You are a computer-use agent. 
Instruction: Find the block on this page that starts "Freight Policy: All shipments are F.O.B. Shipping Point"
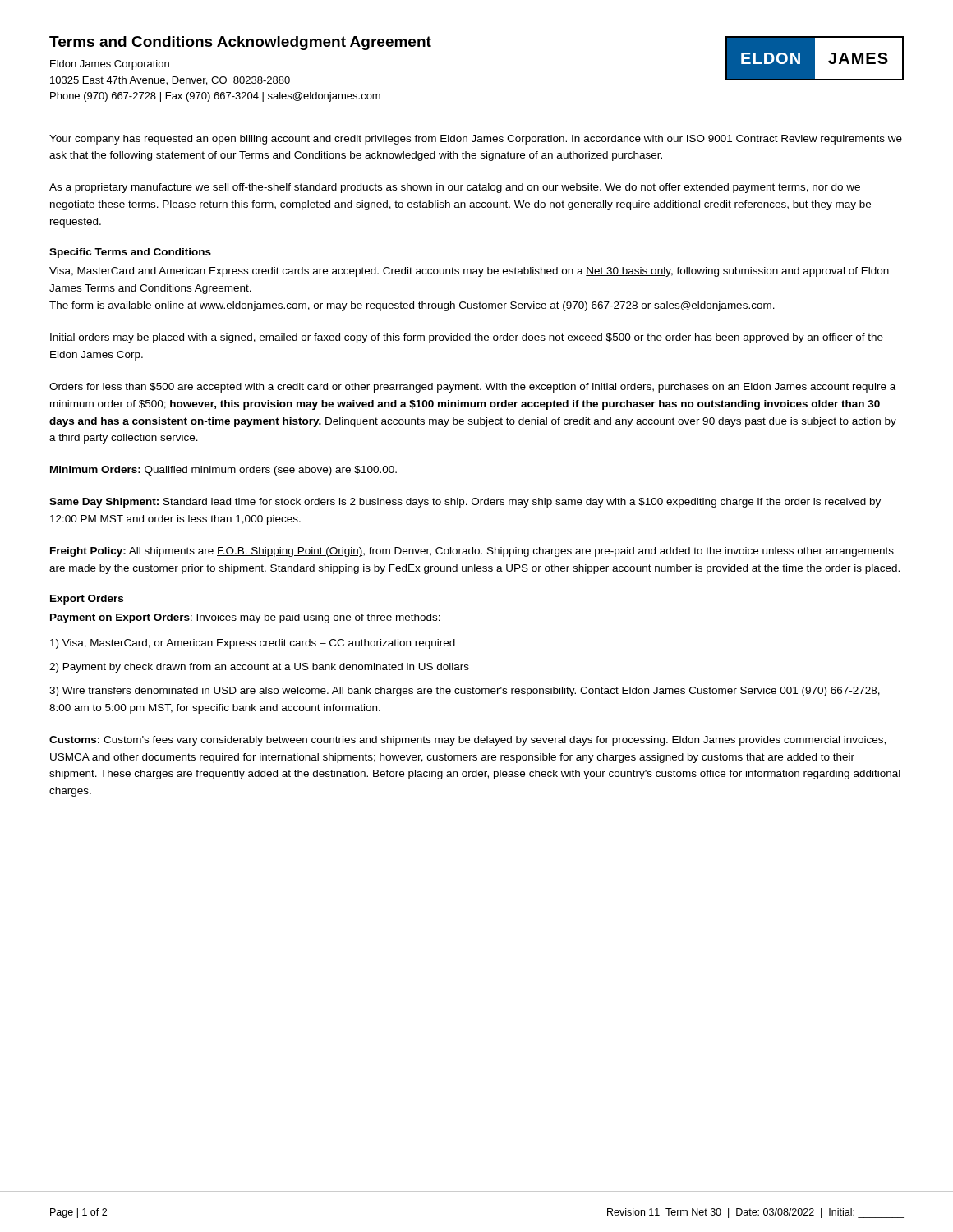point(475,559)
